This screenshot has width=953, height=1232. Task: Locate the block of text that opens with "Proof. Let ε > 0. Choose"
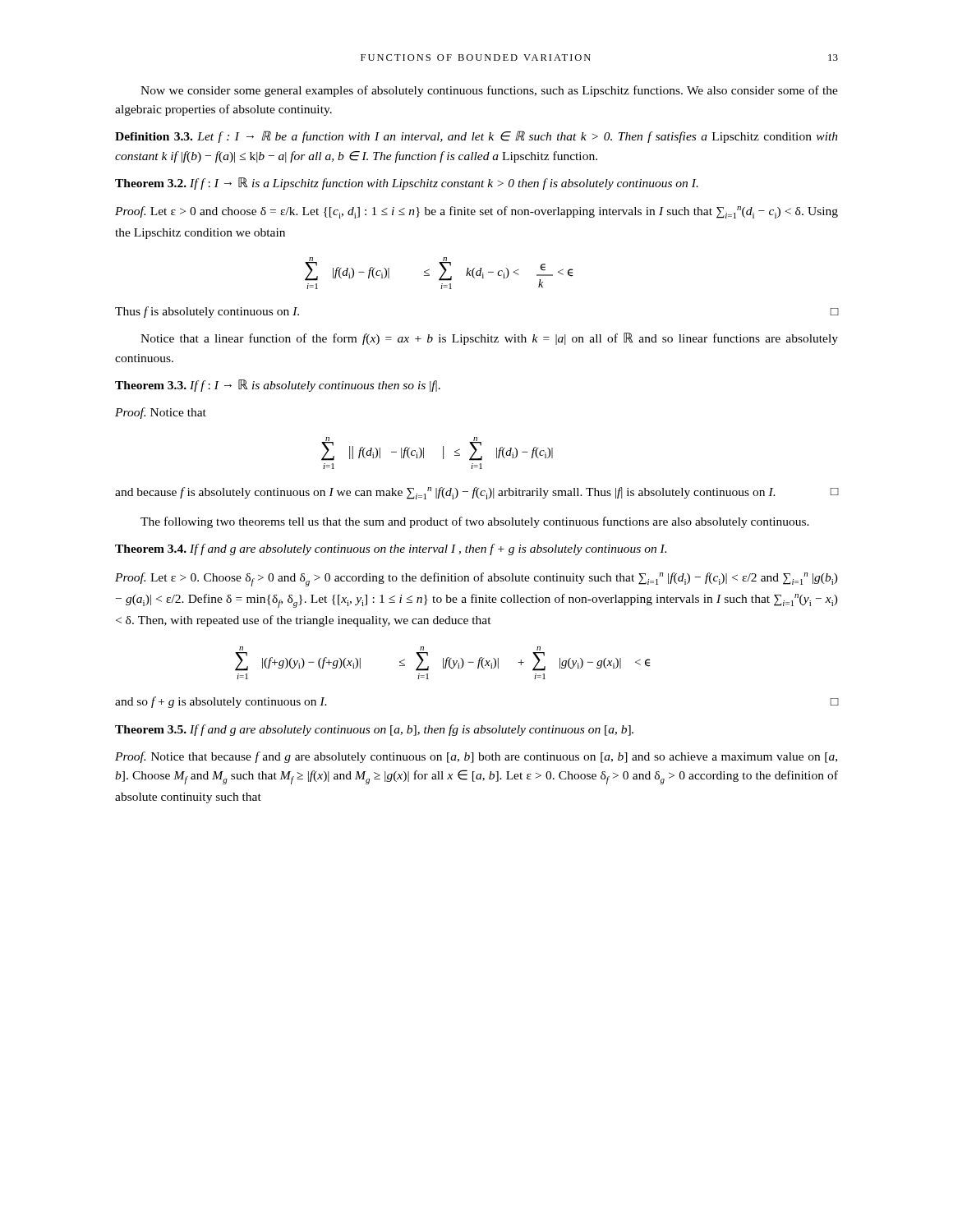point(476,598)
